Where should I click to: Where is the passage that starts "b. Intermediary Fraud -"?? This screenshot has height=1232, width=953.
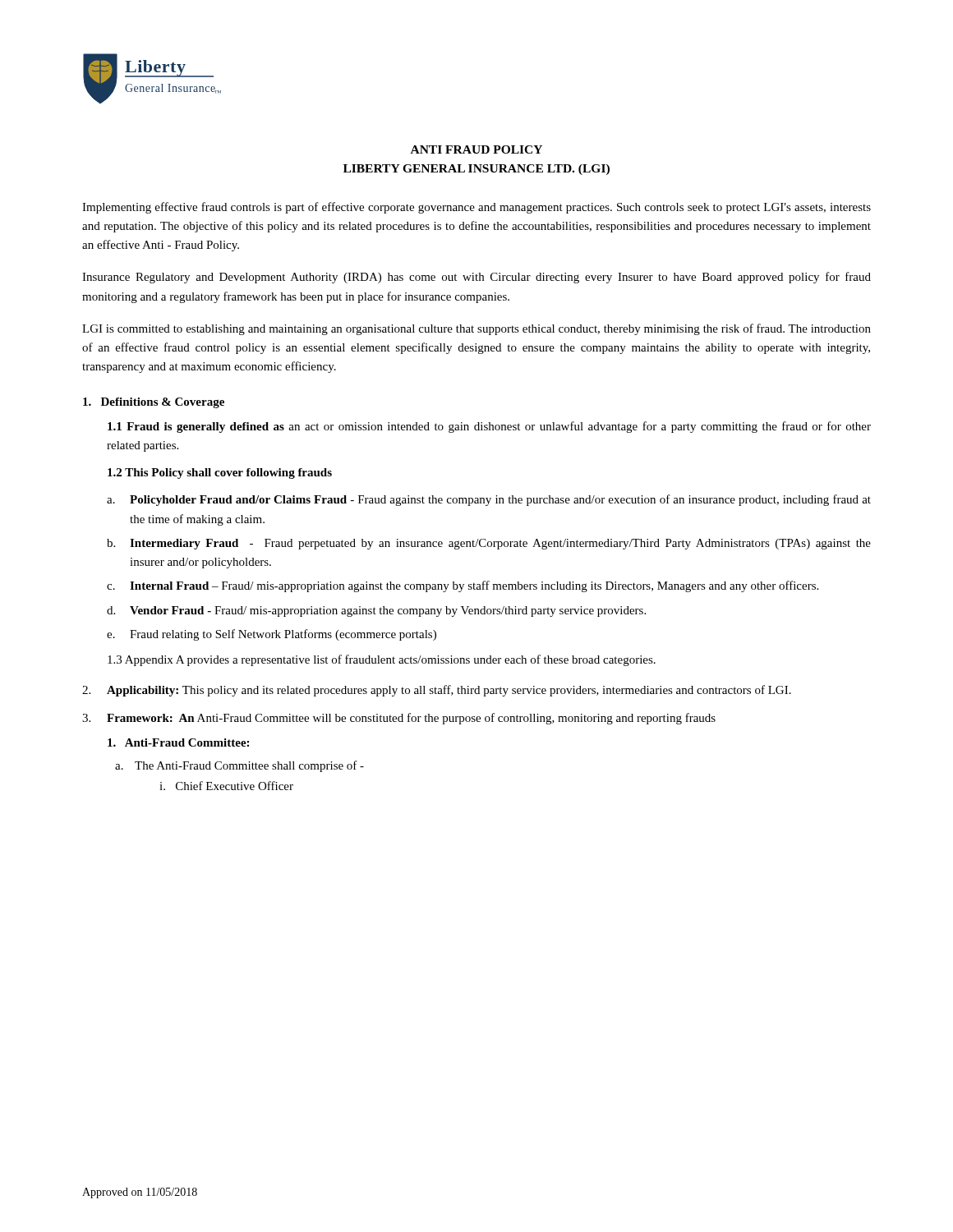pos(489,553)
